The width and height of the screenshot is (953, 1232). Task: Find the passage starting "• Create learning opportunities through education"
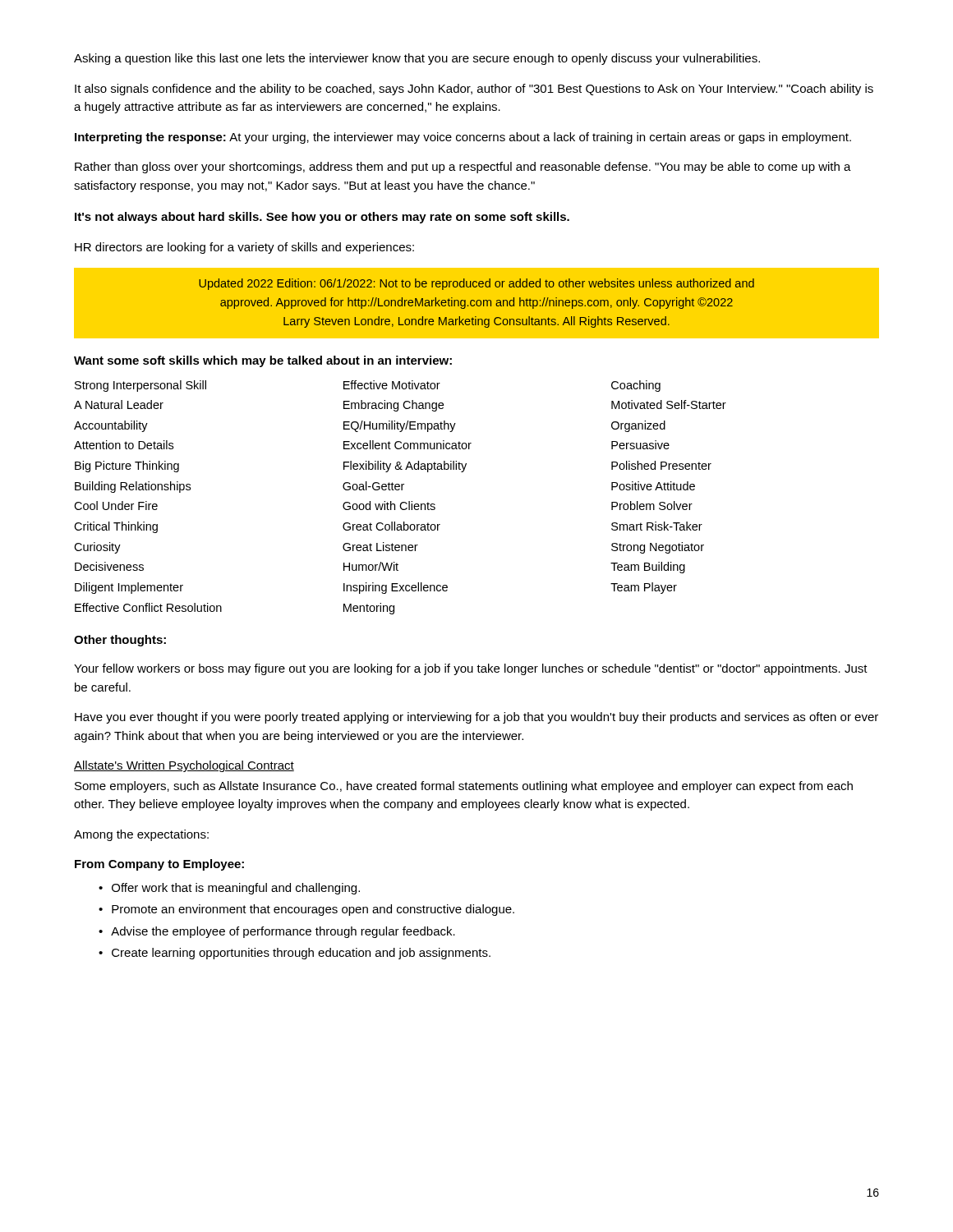(295, 953)
